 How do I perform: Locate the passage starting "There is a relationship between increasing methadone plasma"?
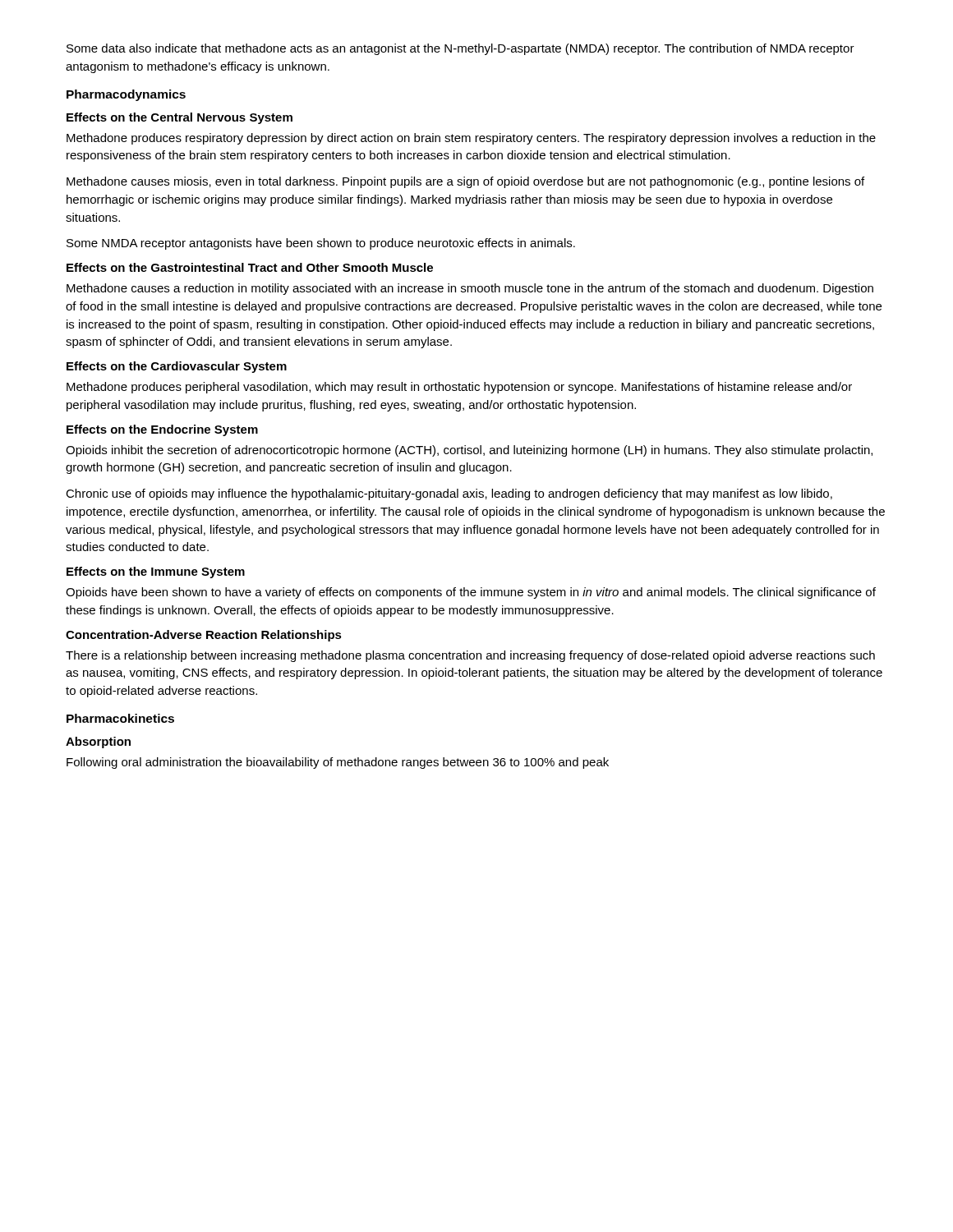476,673
